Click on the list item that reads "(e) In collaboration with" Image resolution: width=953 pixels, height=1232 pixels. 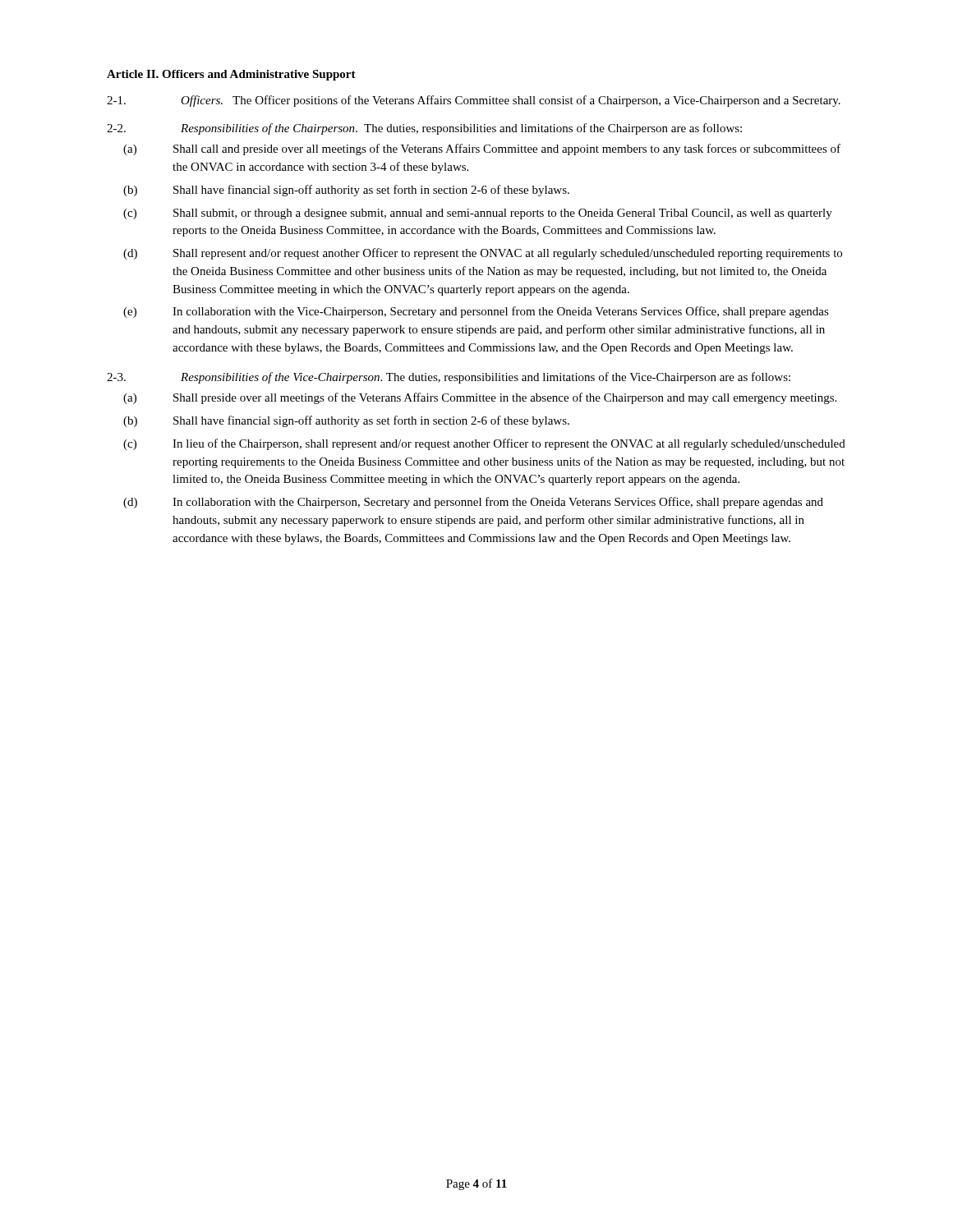(476, 330)
